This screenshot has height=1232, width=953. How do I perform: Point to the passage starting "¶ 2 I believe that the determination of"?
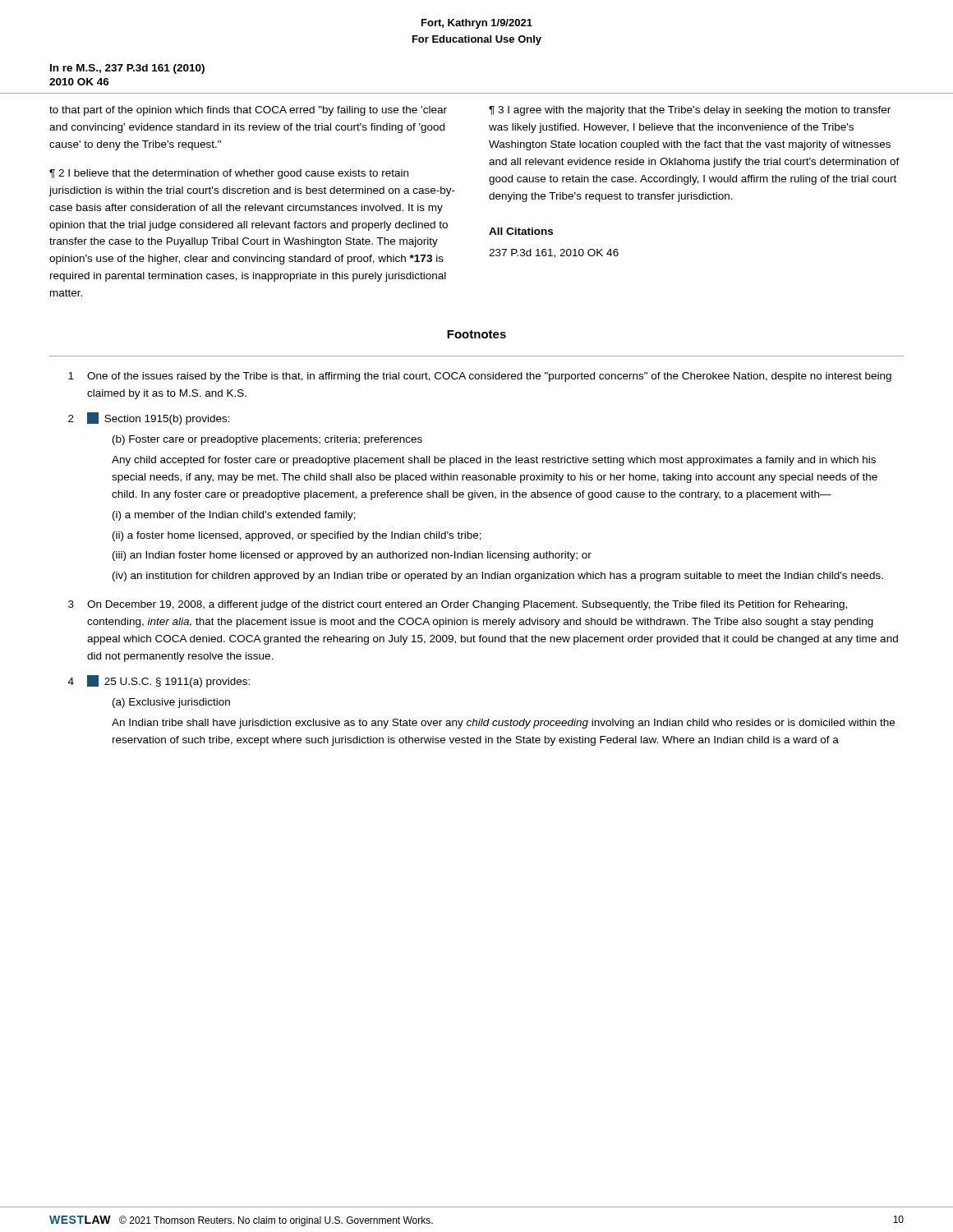(x=252, y=233)
